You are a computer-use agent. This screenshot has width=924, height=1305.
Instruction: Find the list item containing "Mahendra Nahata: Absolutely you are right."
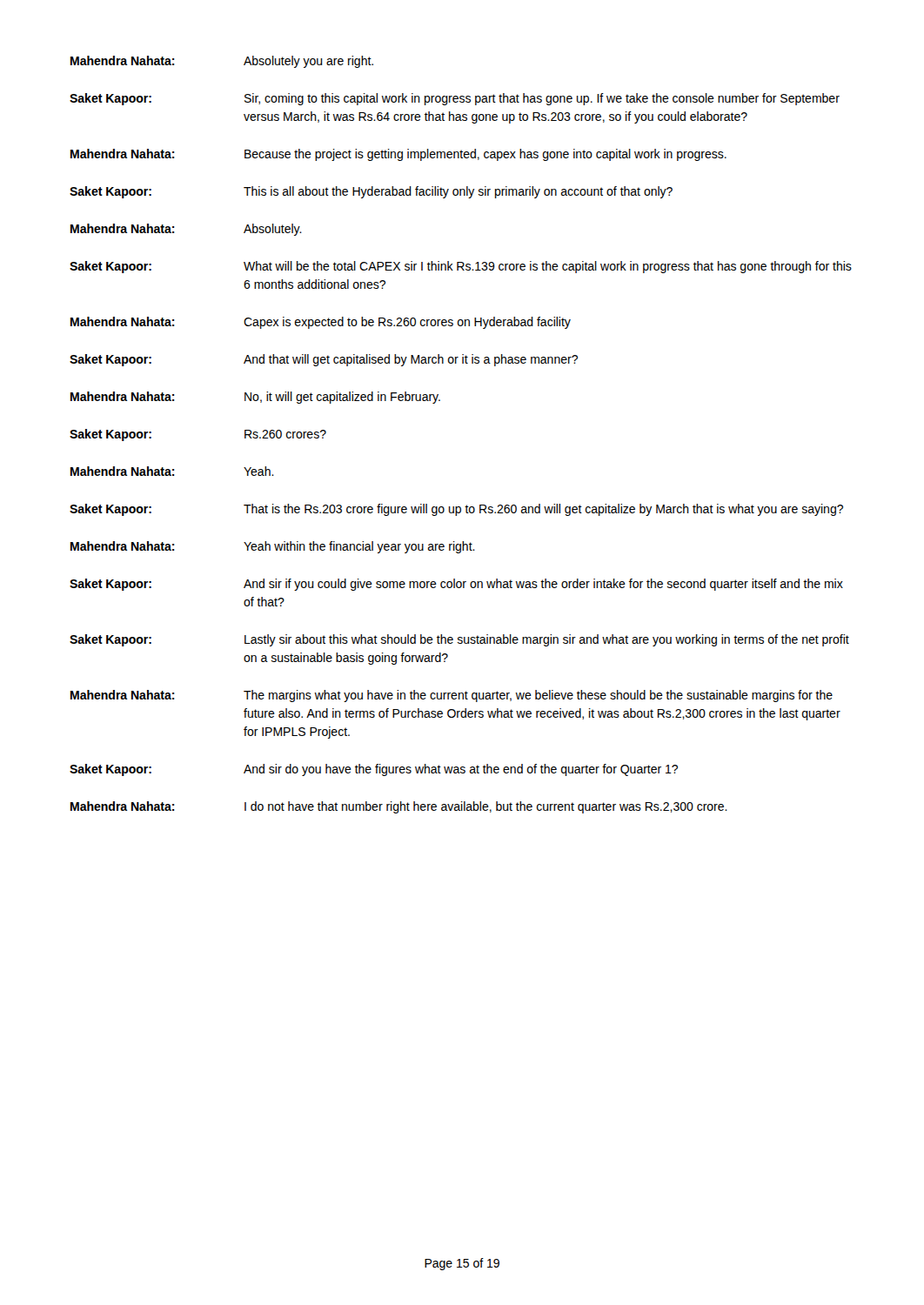tap(122, 61)
